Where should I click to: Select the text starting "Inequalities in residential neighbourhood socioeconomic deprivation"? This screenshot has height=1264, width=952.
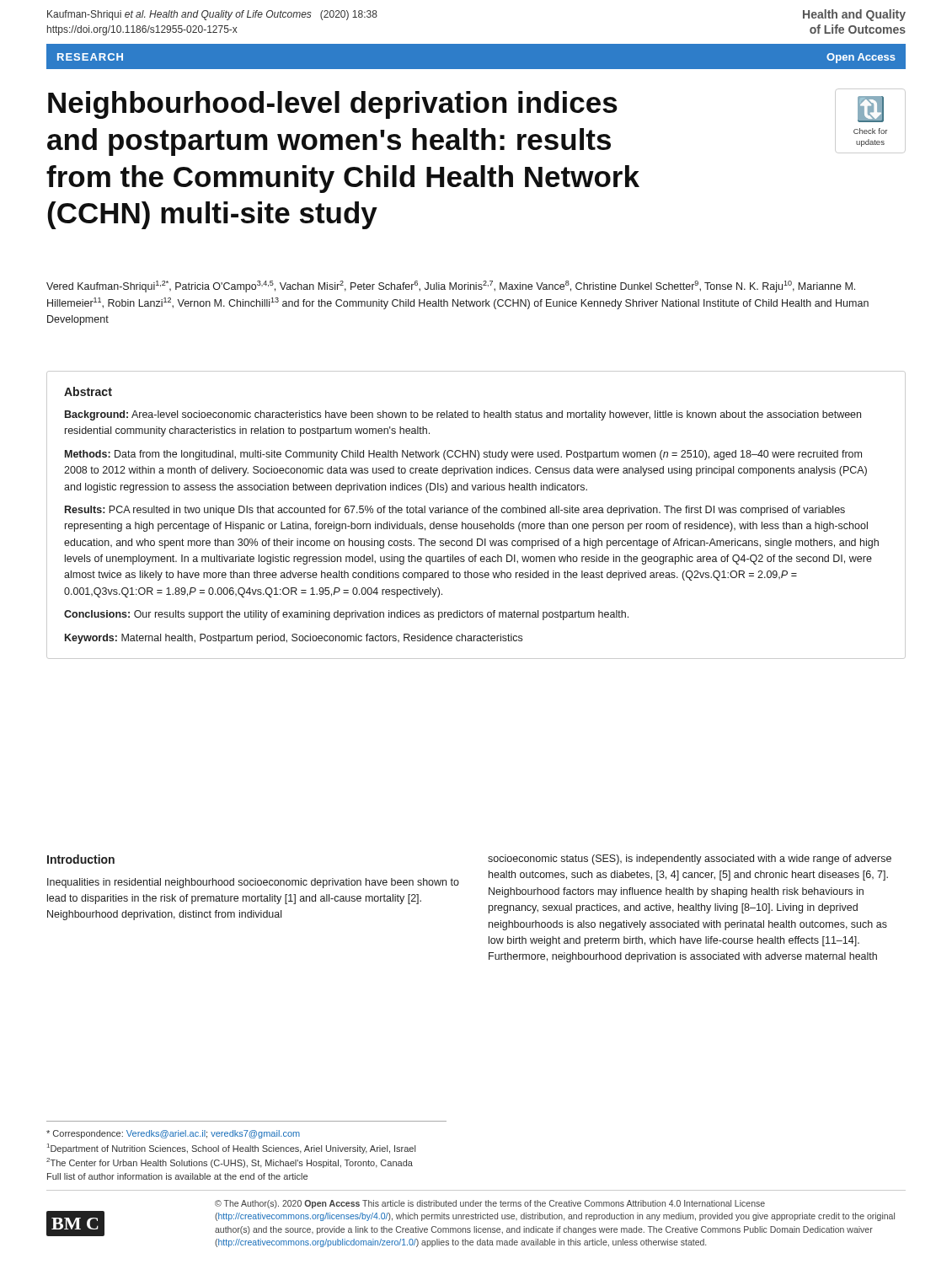point(253,898)
